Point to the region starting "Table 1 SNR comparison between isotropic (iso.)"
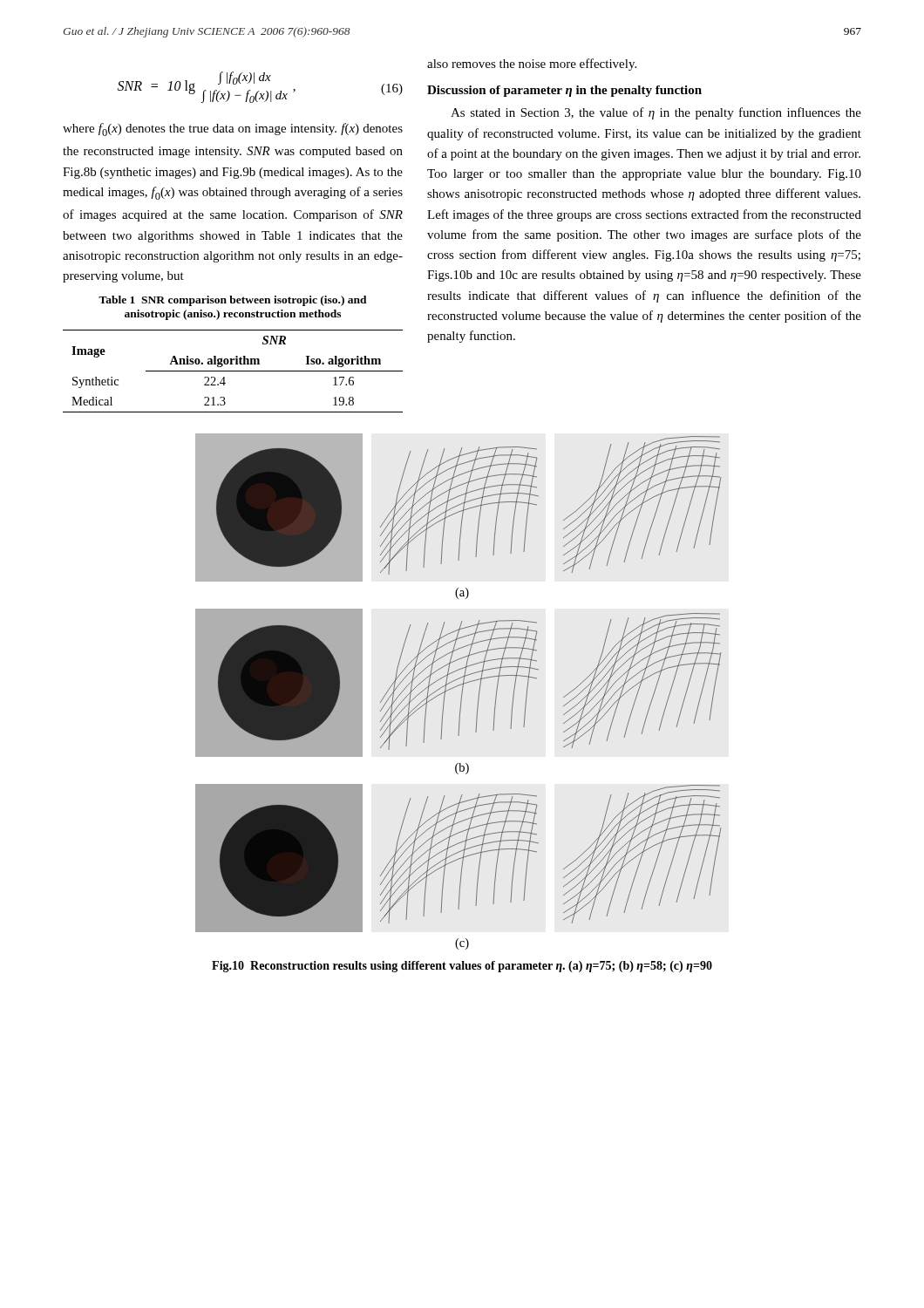Image resolution: width=924 pixels, height=1308 pixels. click(x=233, y=307)
